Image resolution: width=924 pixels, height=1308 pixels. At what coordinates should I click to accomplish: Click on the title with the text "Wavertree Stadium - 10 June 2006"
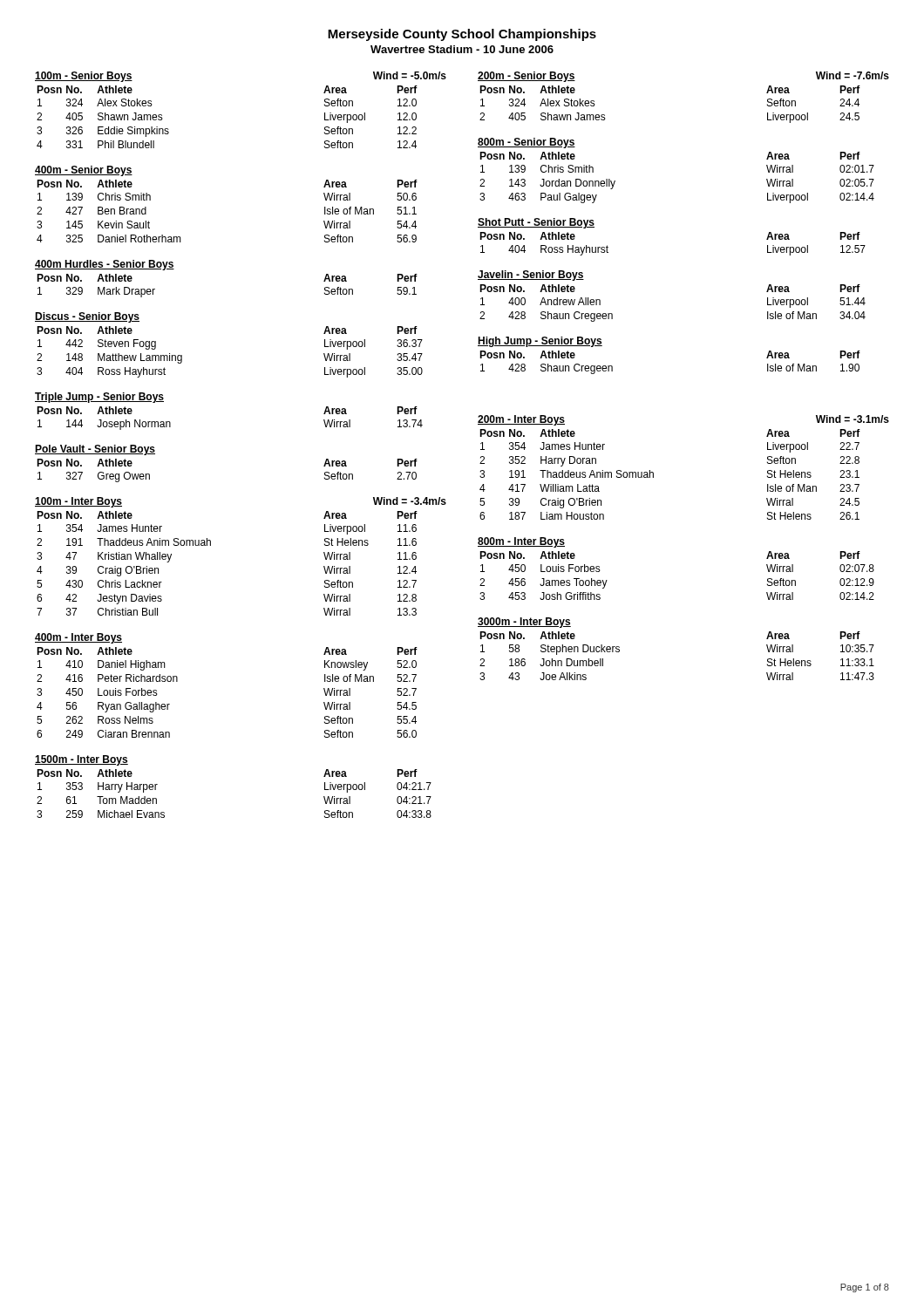[462, 49]
